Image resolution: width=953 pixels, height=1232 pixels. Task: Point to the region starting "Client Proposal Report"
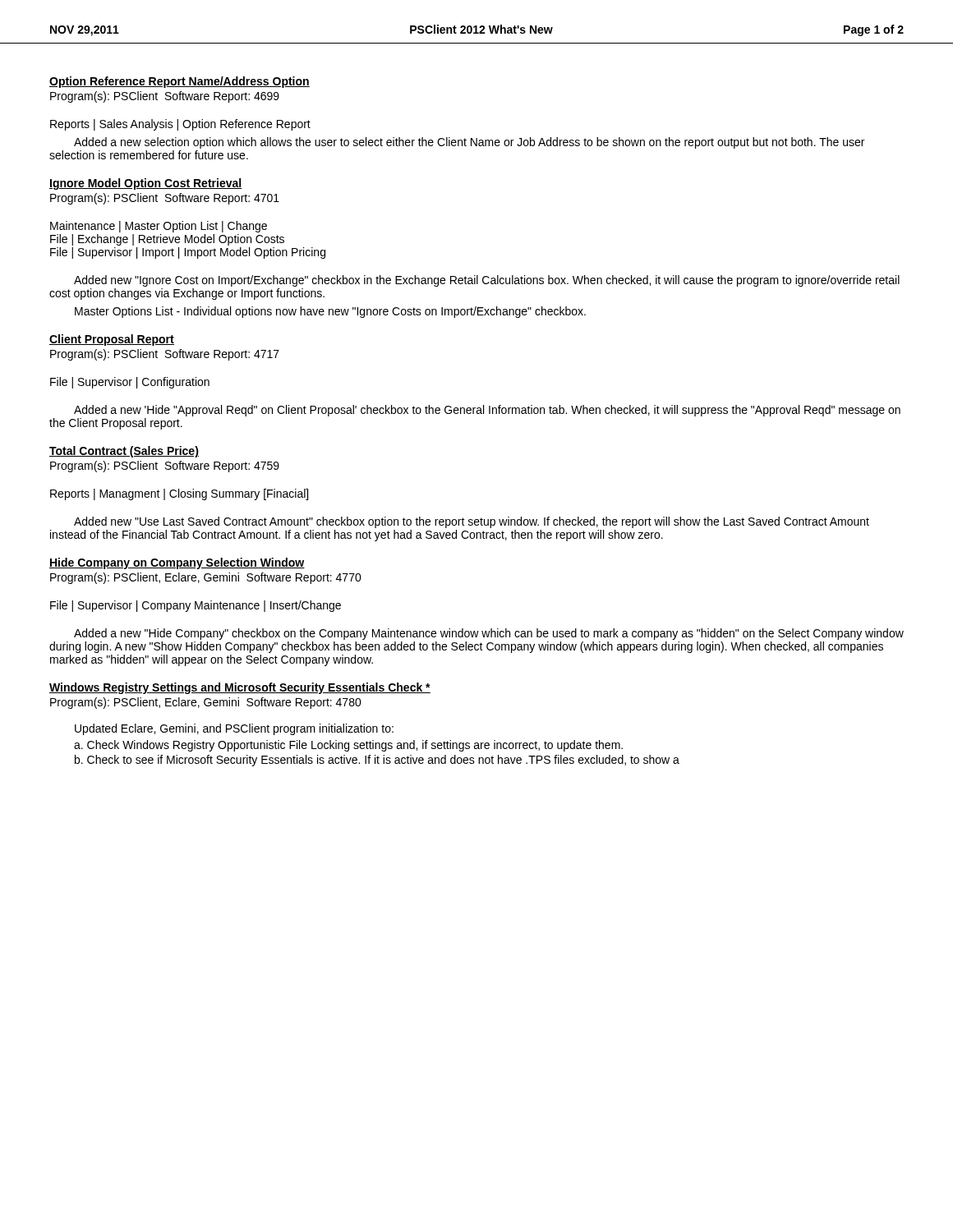click(x=112, y=339)
